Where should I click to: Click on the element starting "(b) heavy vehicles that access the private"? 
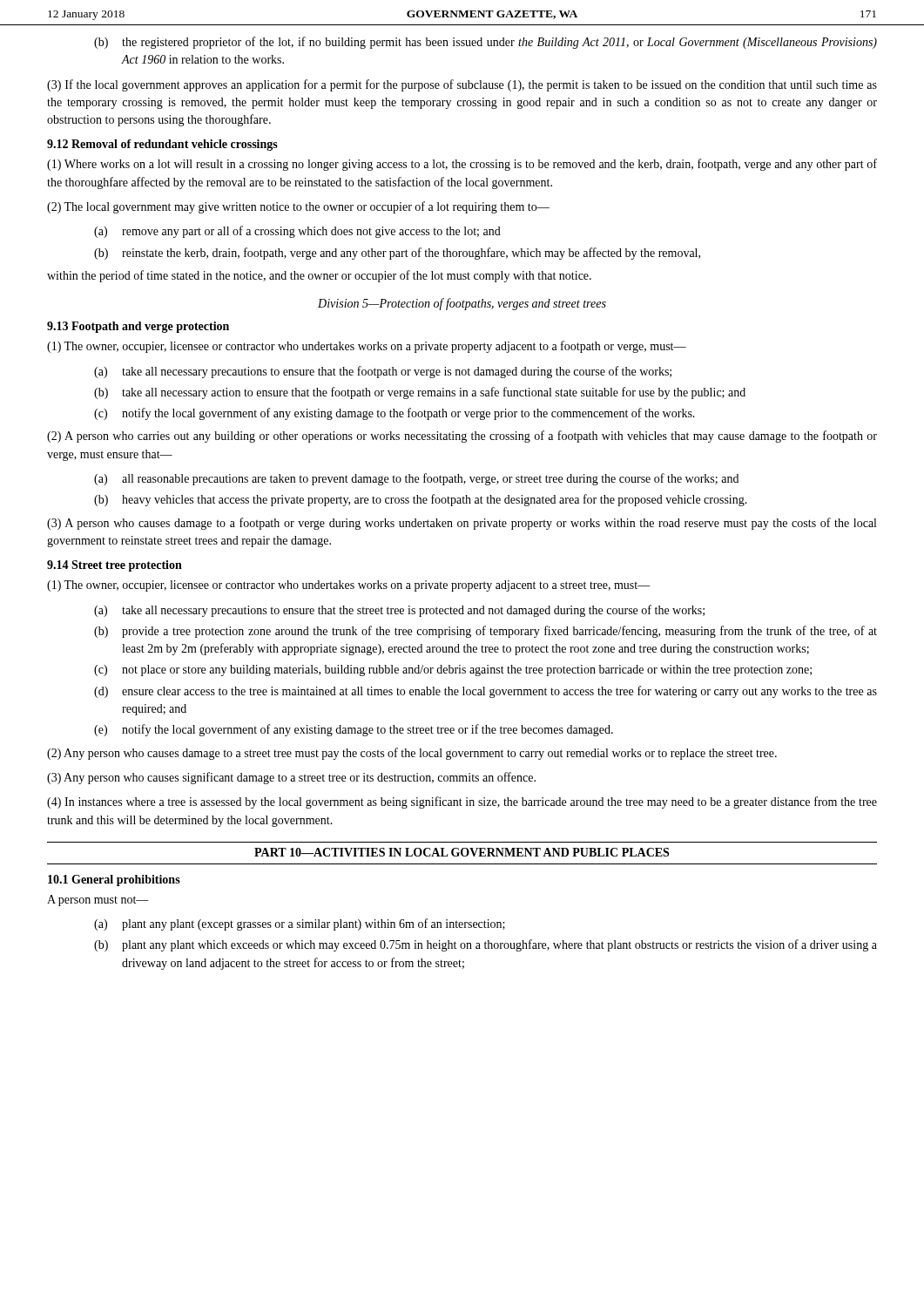(x=486, y=501)
